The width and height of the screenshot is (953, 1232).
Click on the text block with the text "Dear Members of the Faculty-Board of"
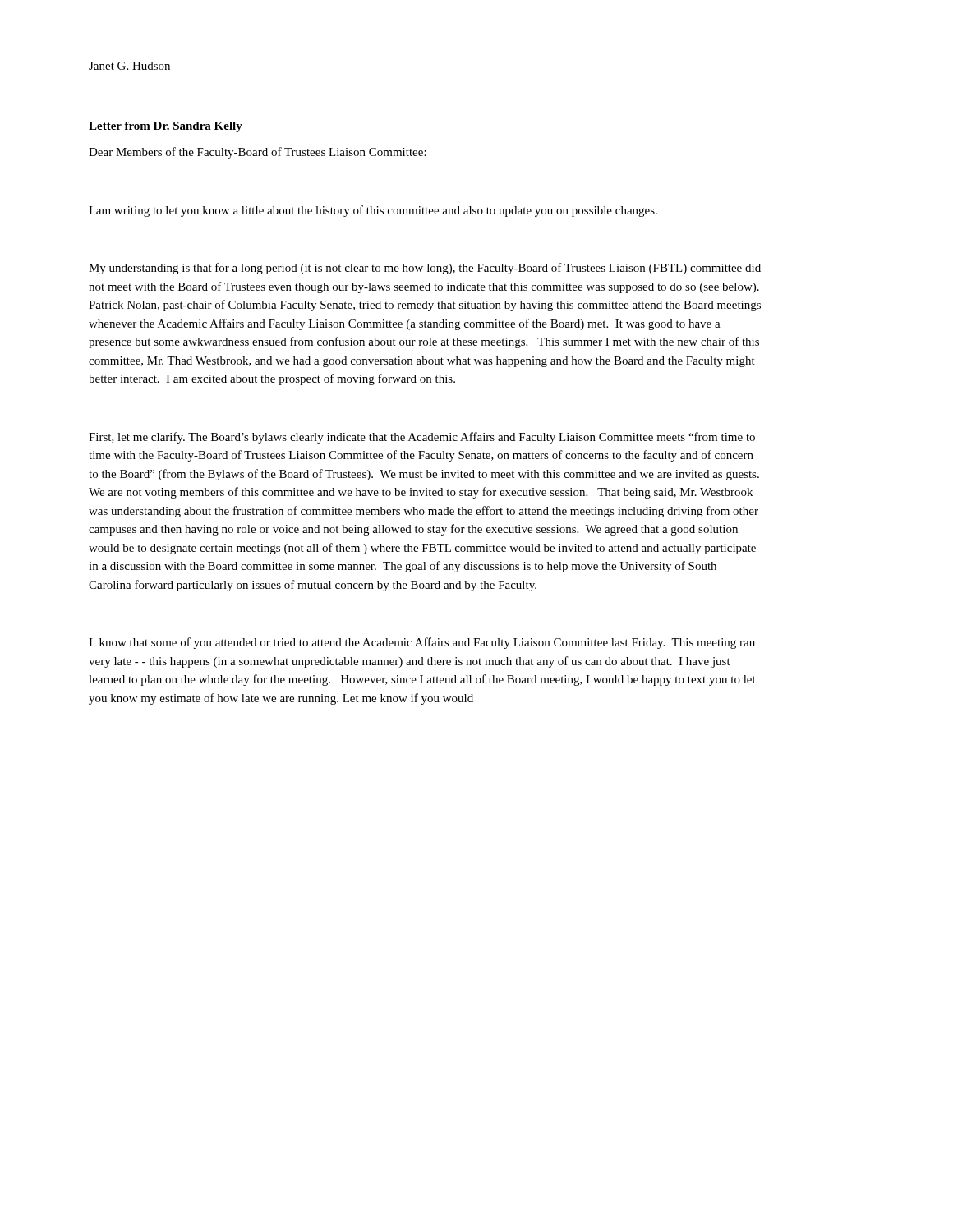(x=258, y=152)
